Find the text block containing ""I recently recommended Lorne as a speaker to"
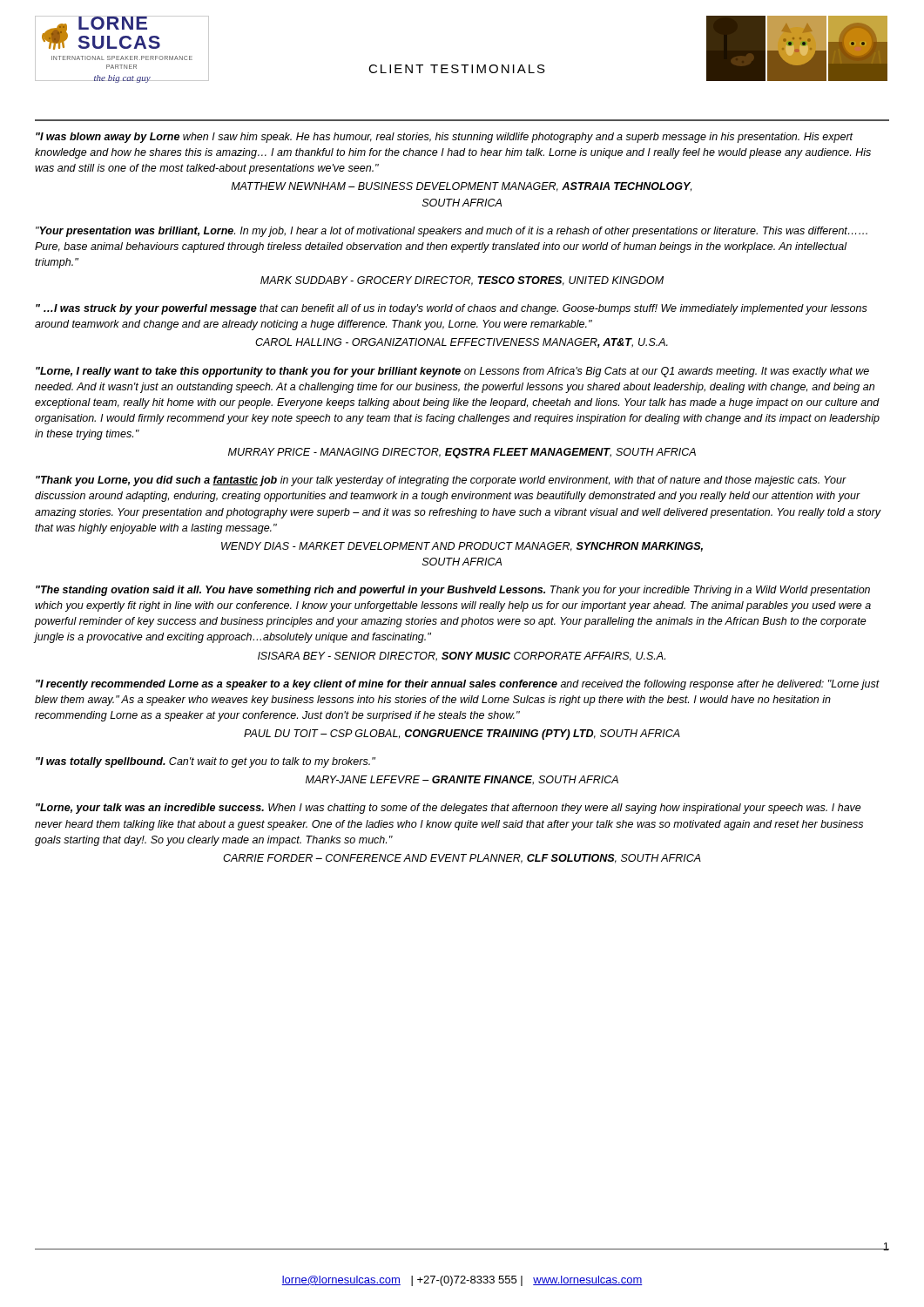 pyautogui.click(x=462, y=709)
